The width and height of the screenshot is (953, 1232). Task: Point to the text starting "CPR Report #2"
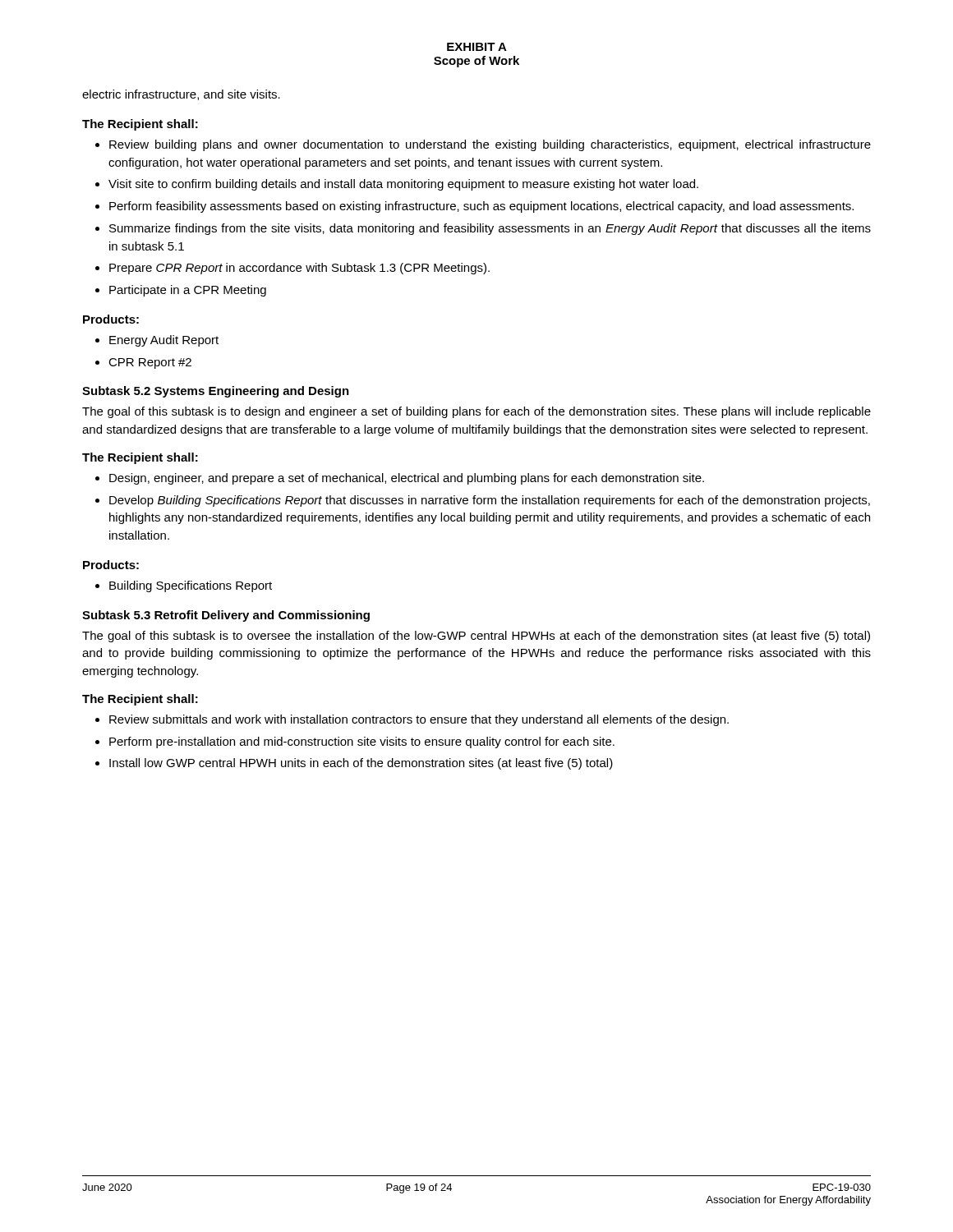pyautogui.click(x=150, y=361)
